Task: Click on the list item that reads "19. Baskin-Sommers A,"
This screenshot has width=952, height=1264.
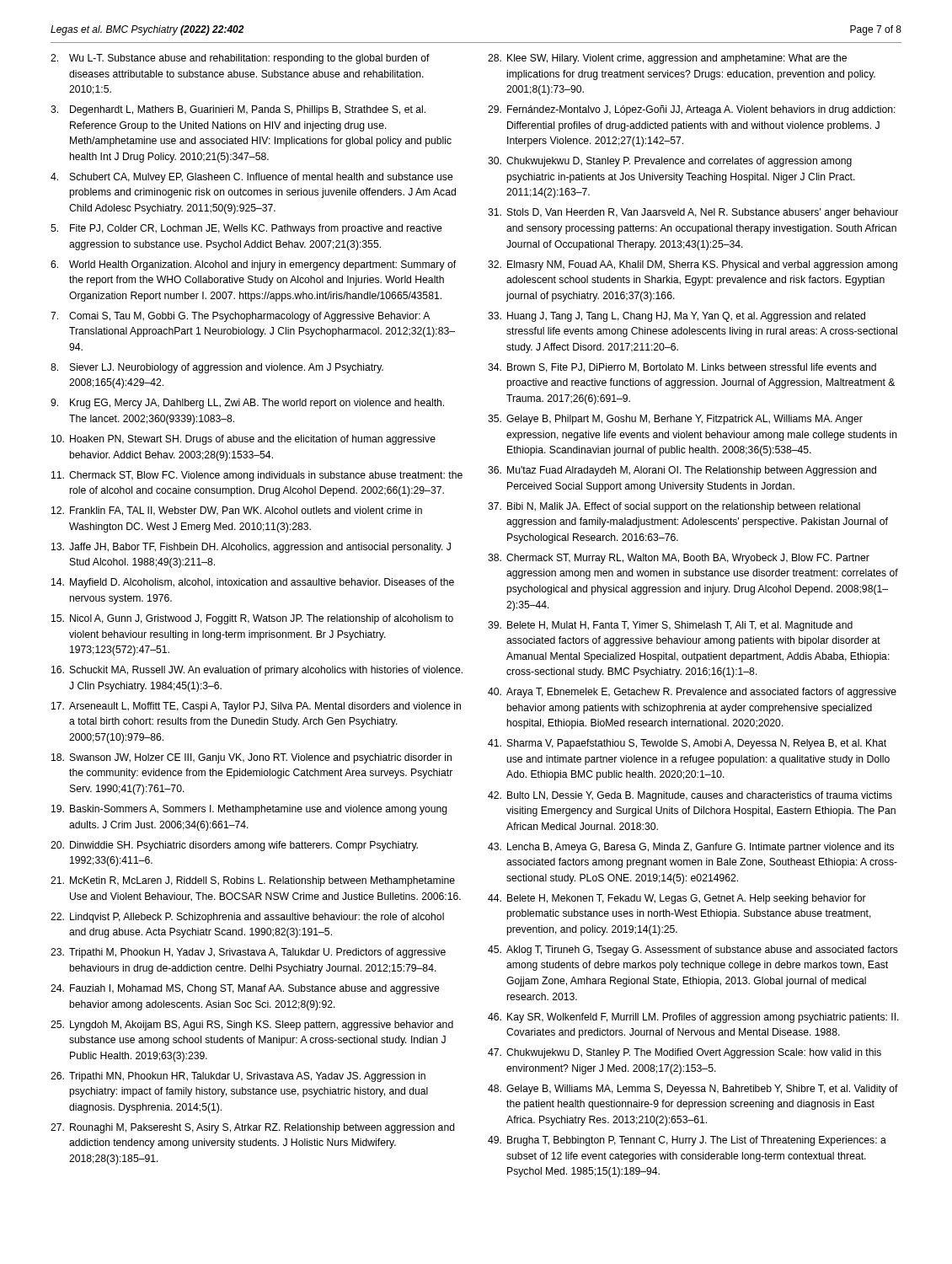Action: (257, 817)
